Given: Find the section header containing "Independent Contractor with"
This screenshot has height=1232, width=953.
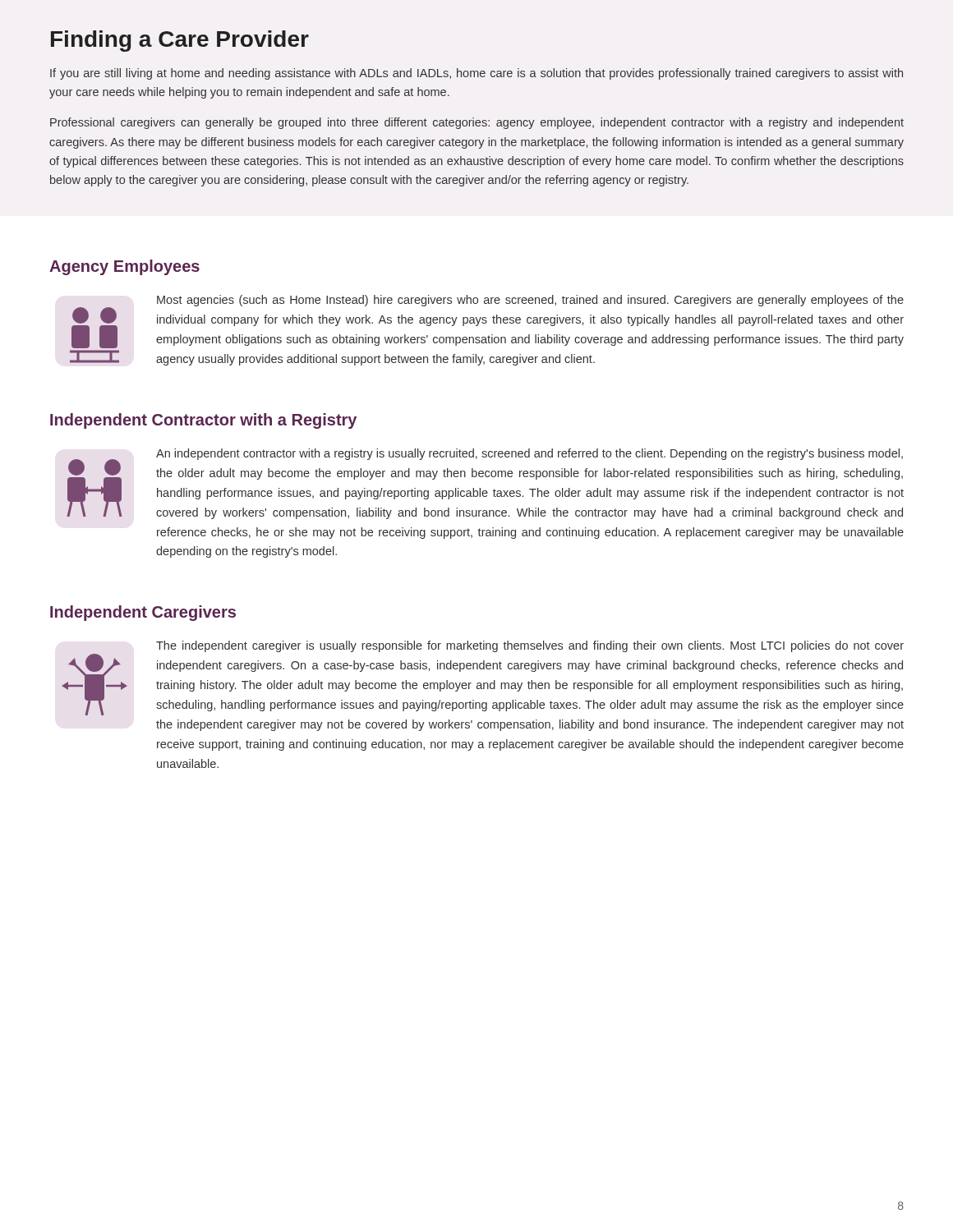Looking at the screenshot, I should point(203,420).
